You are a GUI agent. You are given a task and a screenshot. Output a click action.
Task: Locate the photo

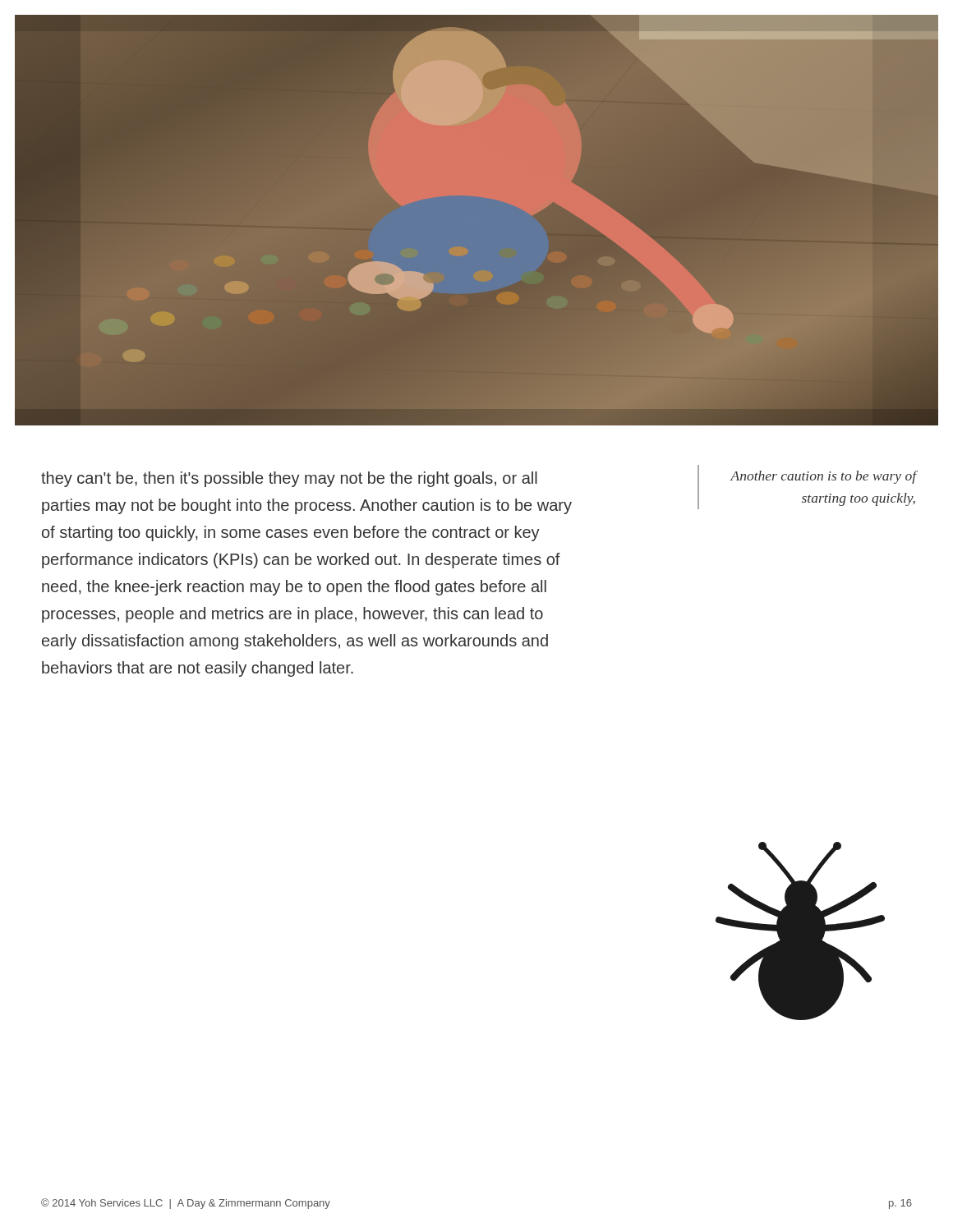pyautogui.click(x=476, y=220)
